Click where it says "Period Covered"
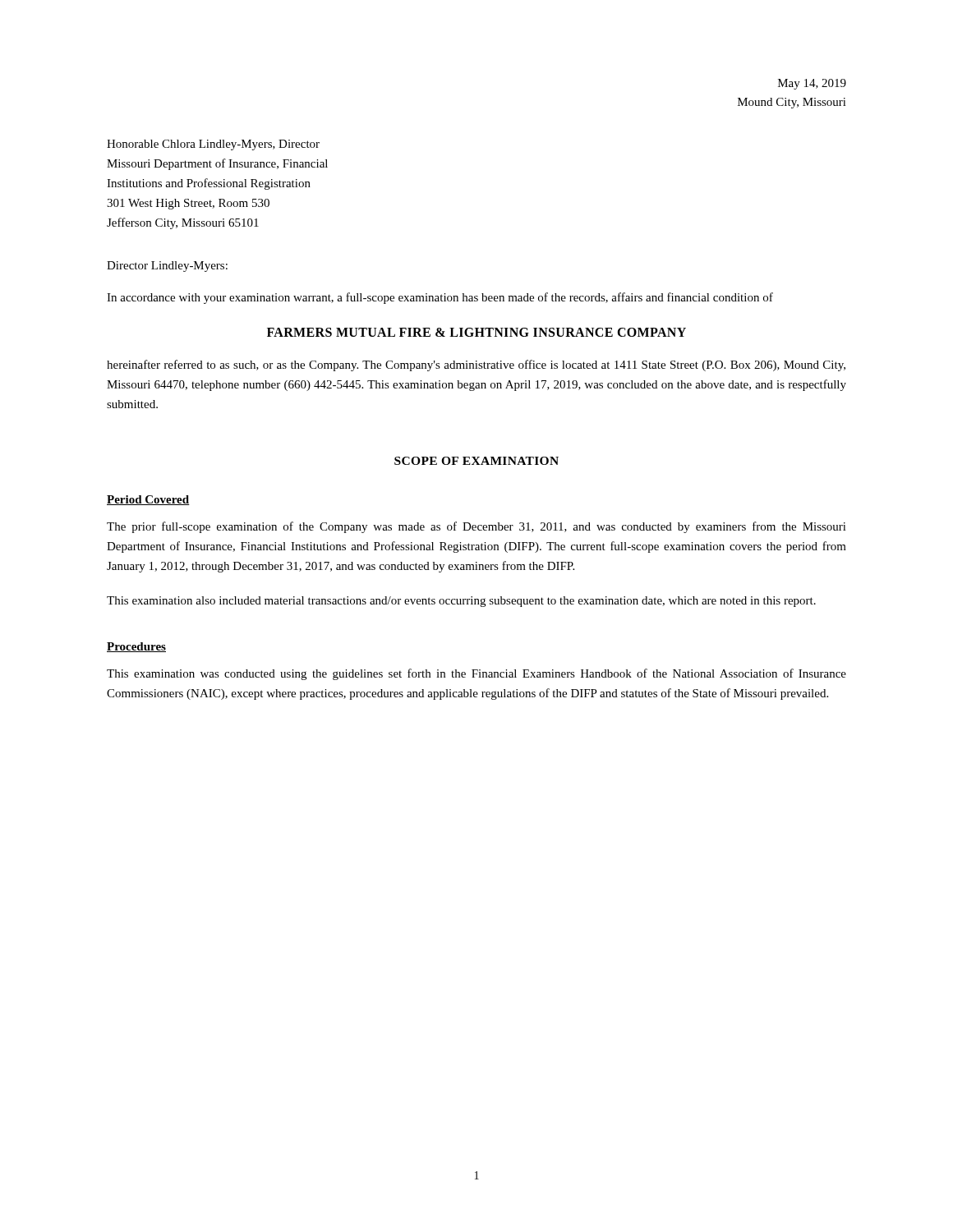The width and height of the screenshot is (953, 1232). 148,499
